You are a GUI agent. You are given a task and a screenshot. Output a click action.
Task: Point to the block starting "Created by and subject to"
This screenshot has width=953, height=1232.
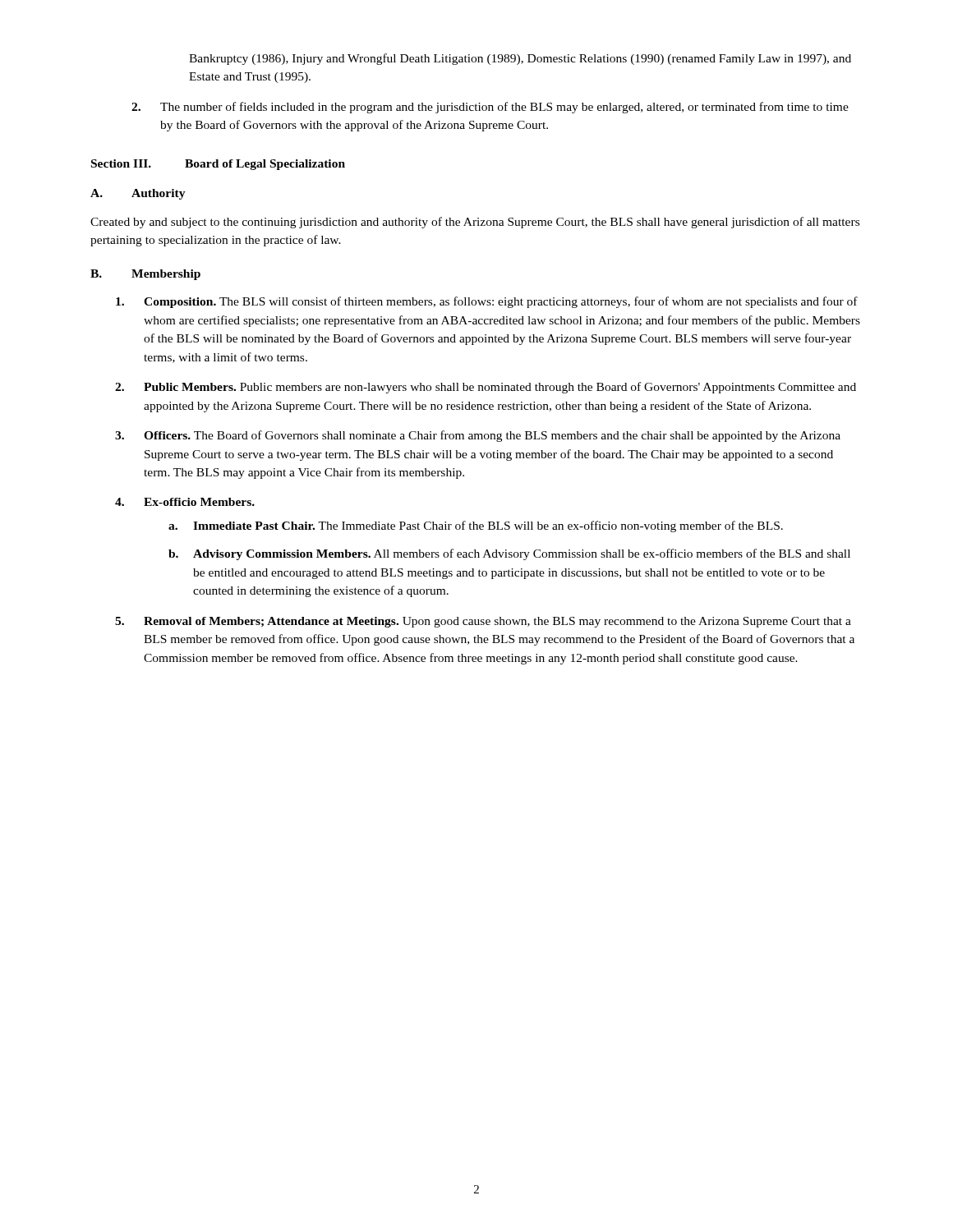pos(475,230)
